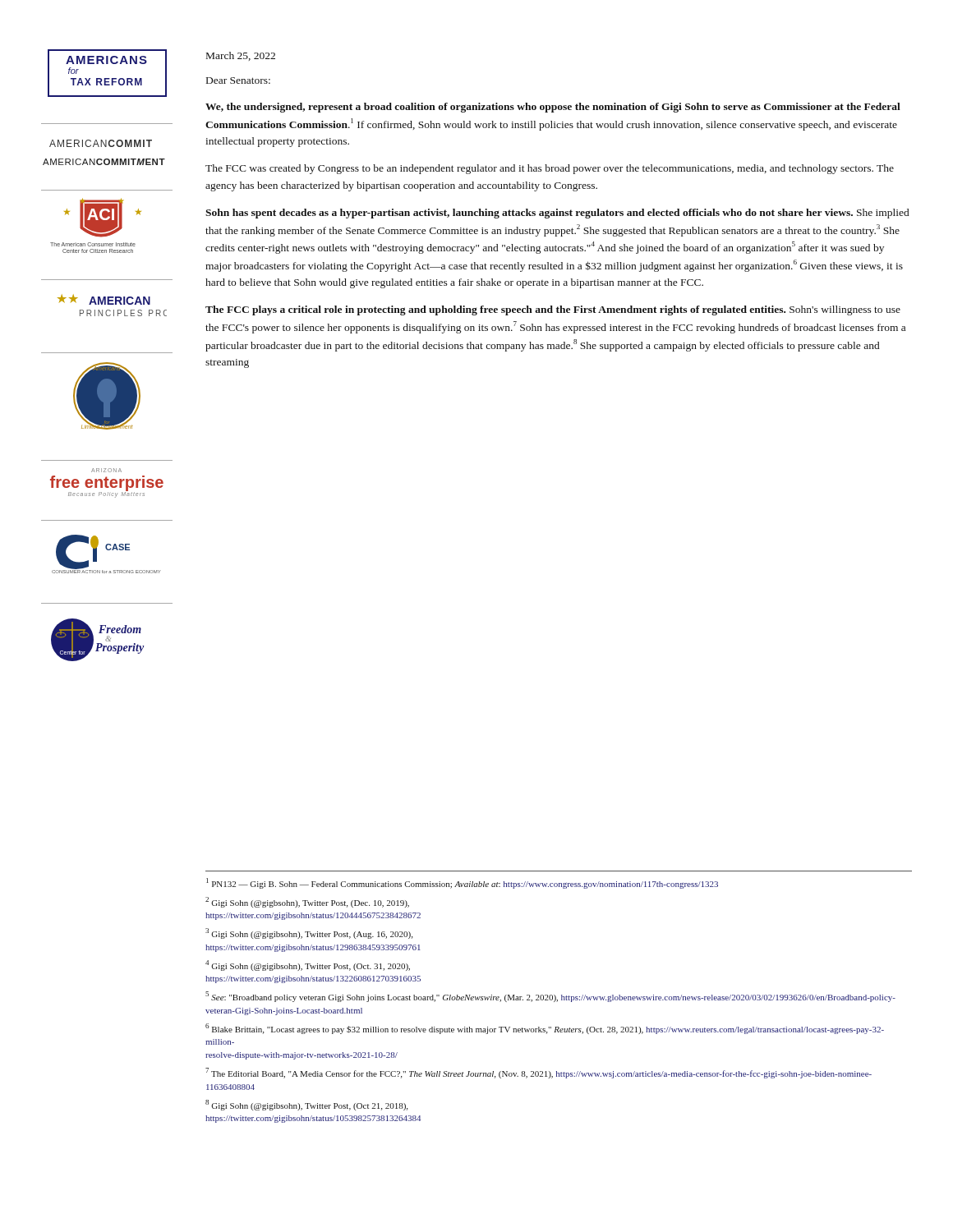953x1232 pixels.
Task: Select the region starting "4 Gigi Sohn (@gigibsohn), Twitter Post,"
Action: 313,971
